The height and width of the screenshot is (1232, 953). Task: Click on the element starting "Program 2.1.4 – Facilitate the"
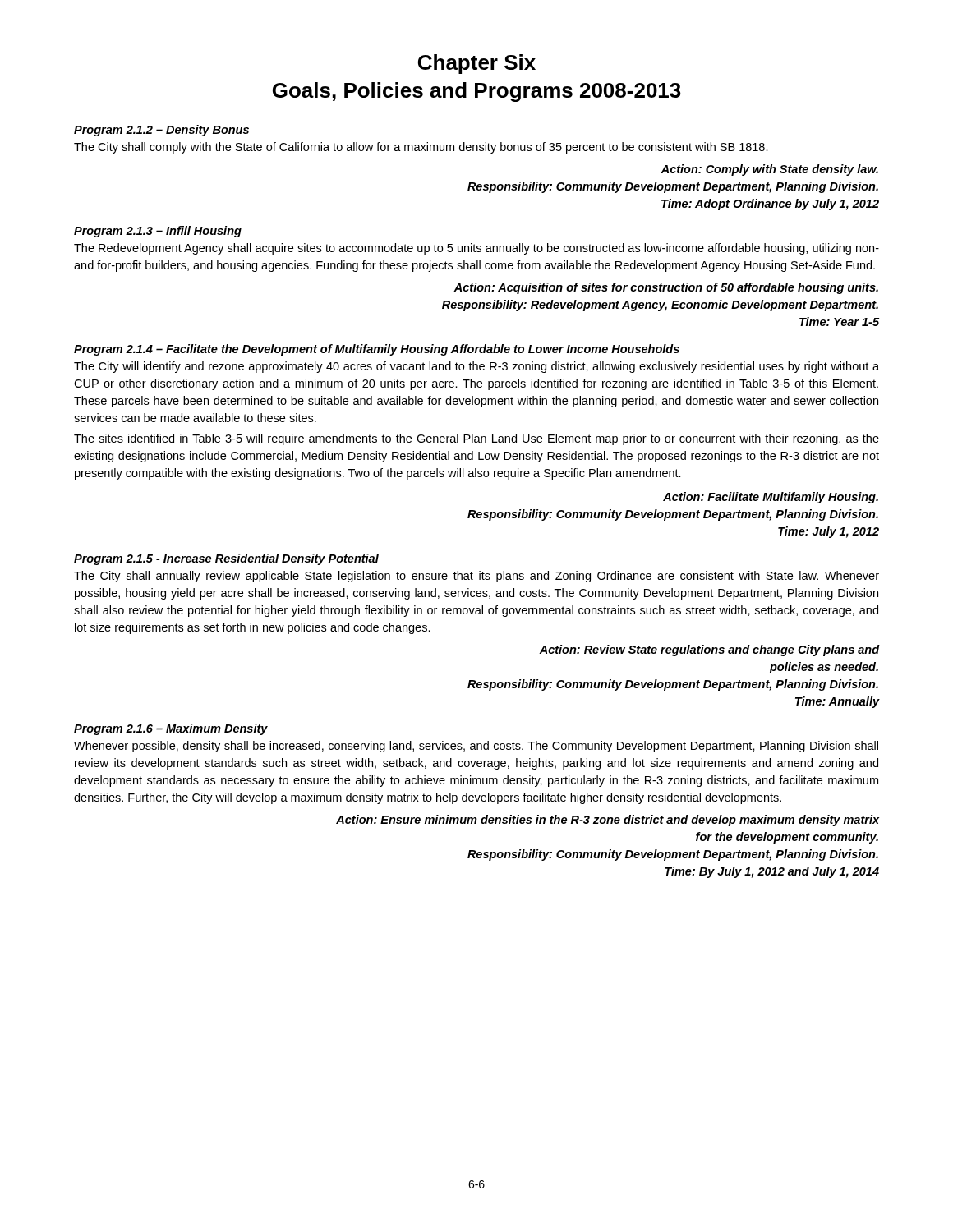pyautogui.click(x=377, y=349)
